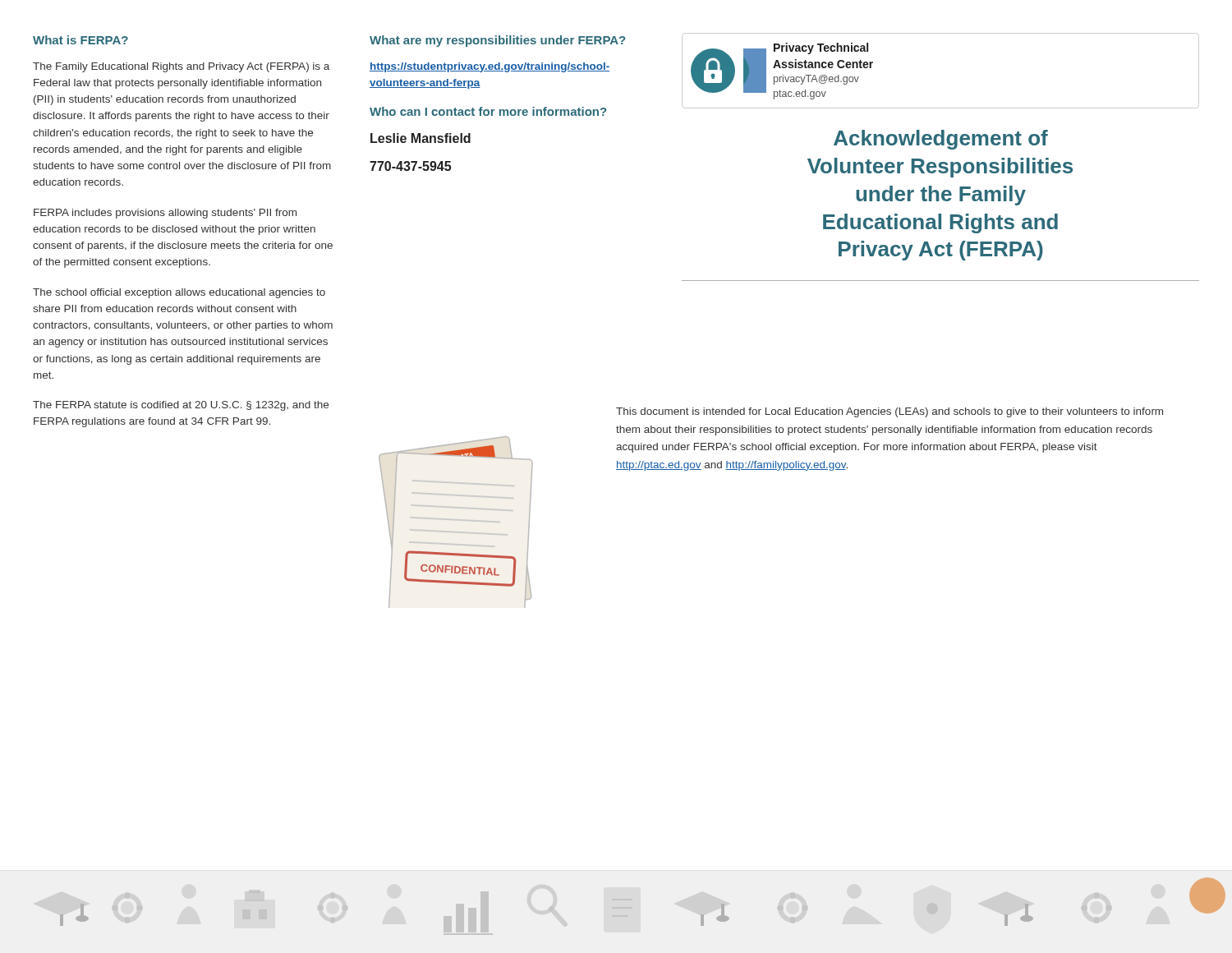The height and width of the screenshot is (953, 1232).
Task: Point to the text block starting "What are my responsibilities"
Action: click(509, 40)
